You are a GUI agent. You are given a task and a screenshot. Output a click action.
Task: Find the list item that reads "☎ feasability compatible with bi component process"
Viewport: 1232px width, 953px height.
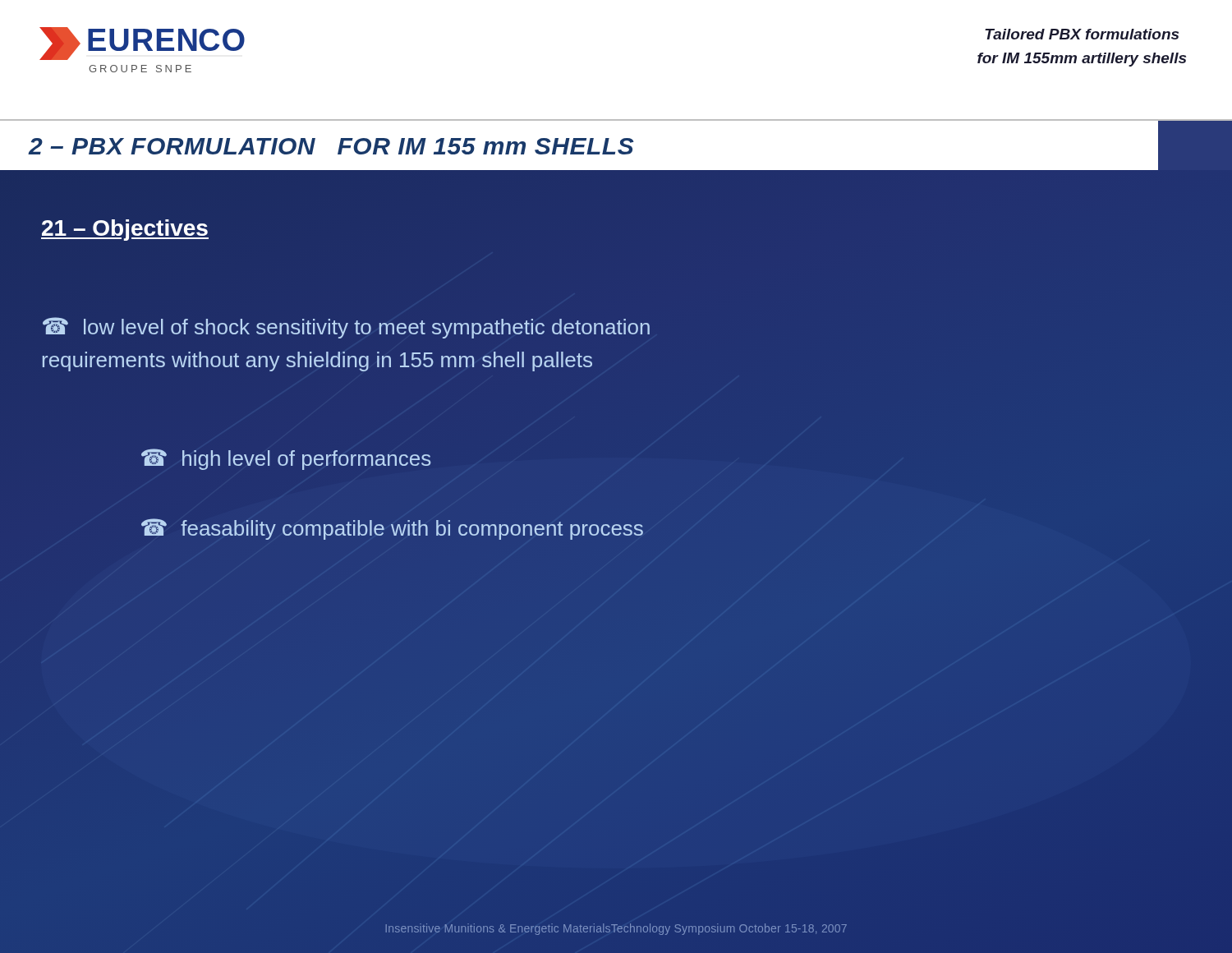click(x=392, y=528)
